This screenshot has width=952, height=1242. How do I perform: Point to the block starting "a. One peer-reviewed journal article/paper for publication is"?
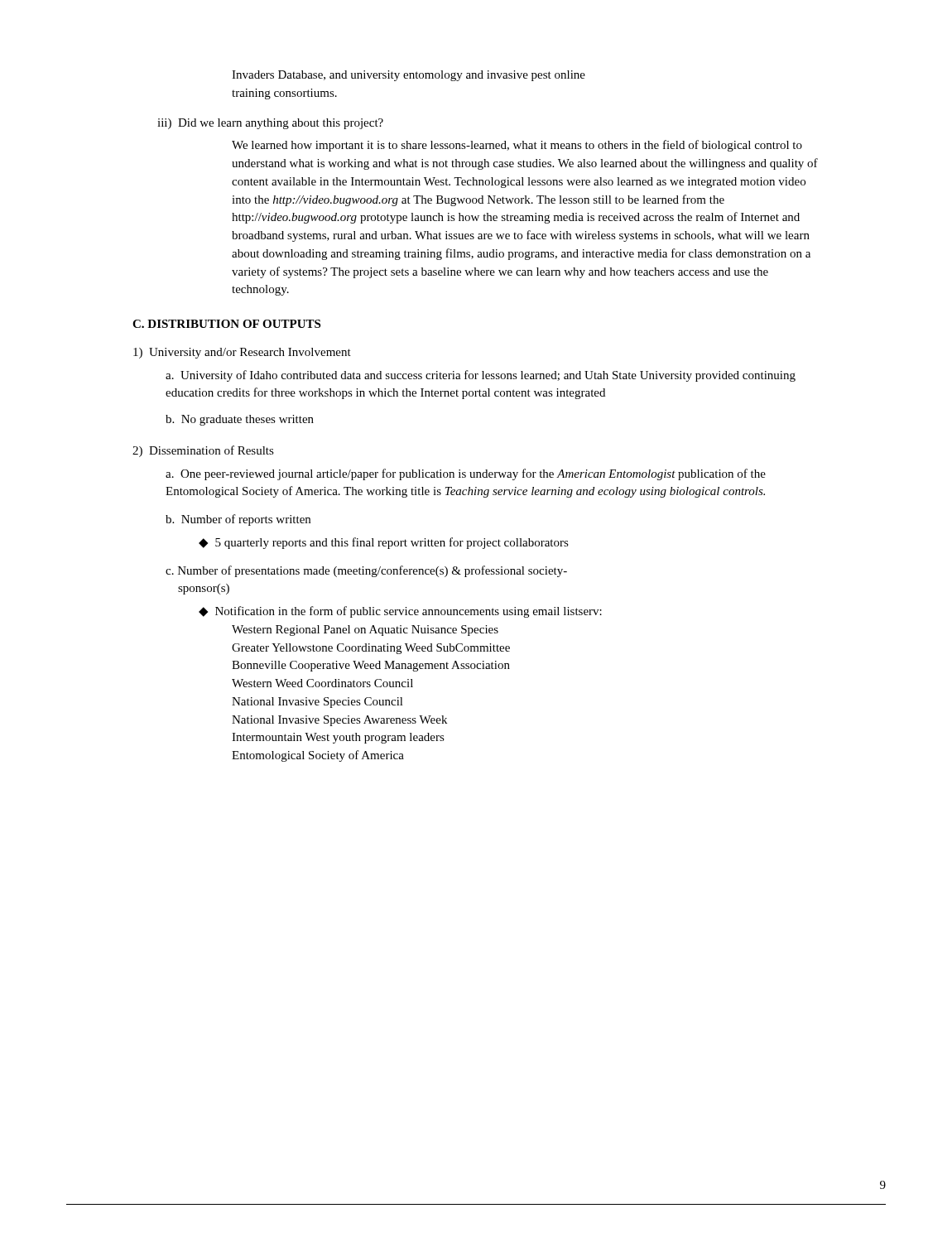click(x=493, y=483)
